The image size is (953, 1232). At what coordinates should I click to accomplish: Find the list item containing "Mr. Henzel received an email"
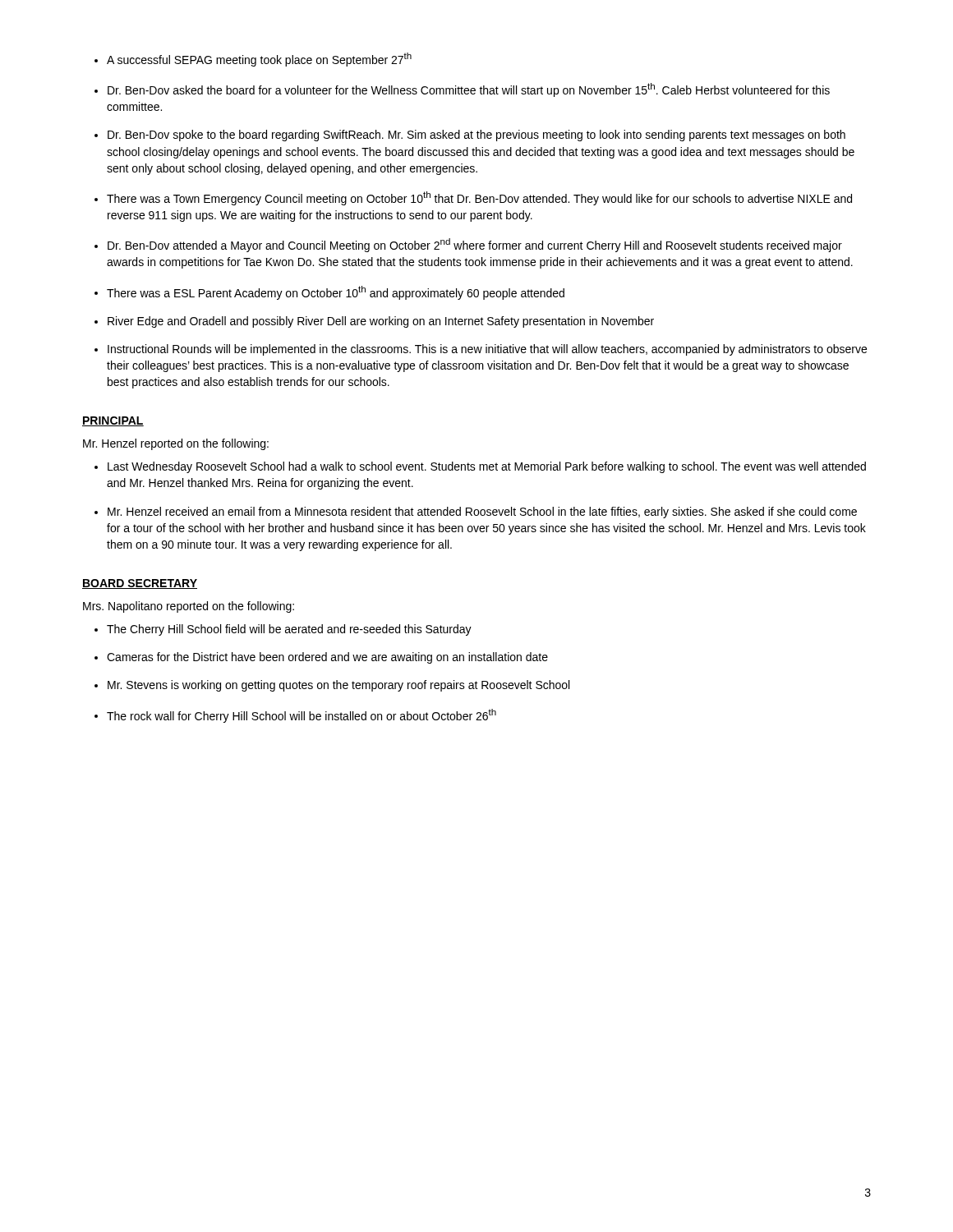tap(489, 528)
